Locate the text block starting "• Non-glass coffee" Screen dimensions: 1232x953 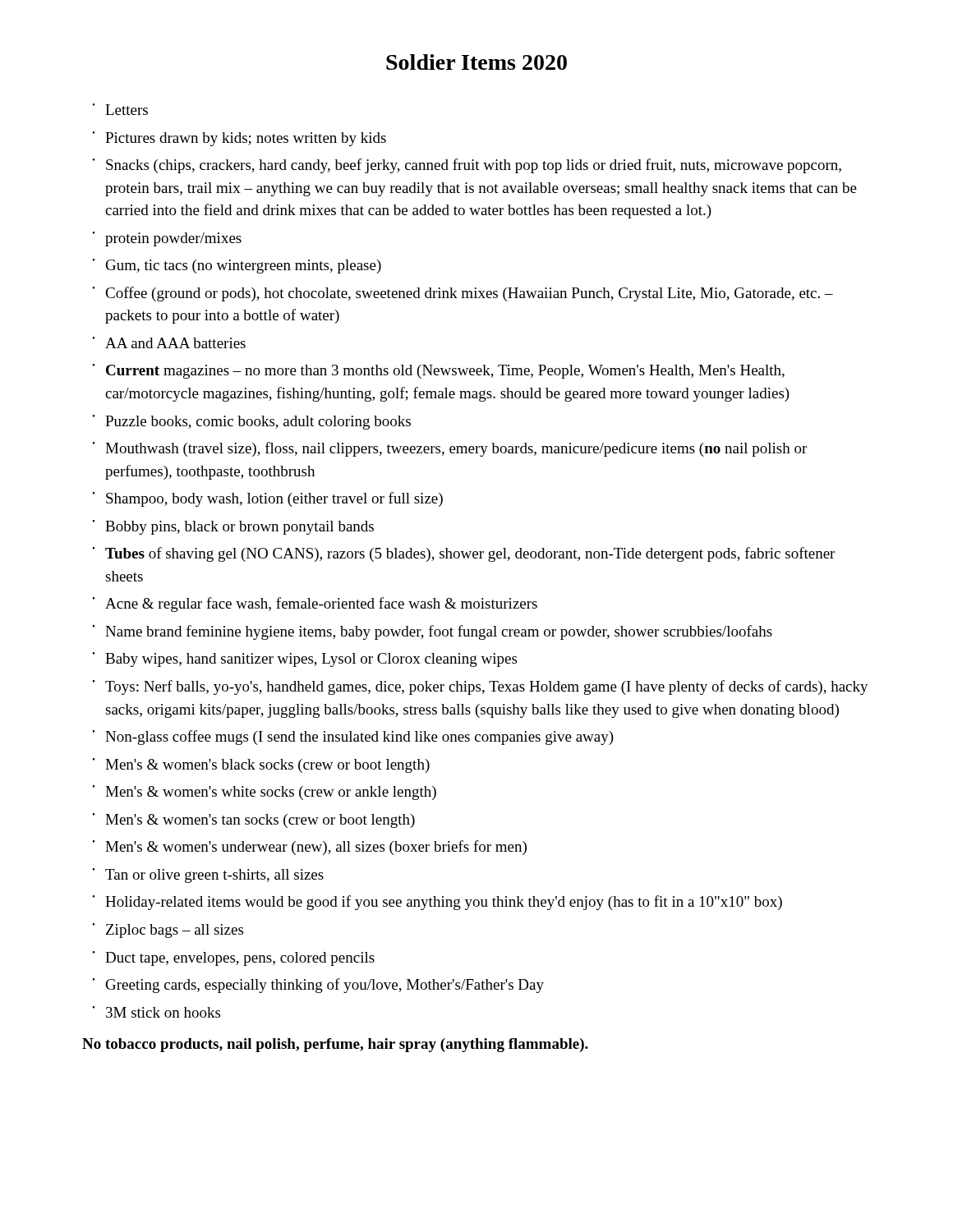[x=476, y=737]
